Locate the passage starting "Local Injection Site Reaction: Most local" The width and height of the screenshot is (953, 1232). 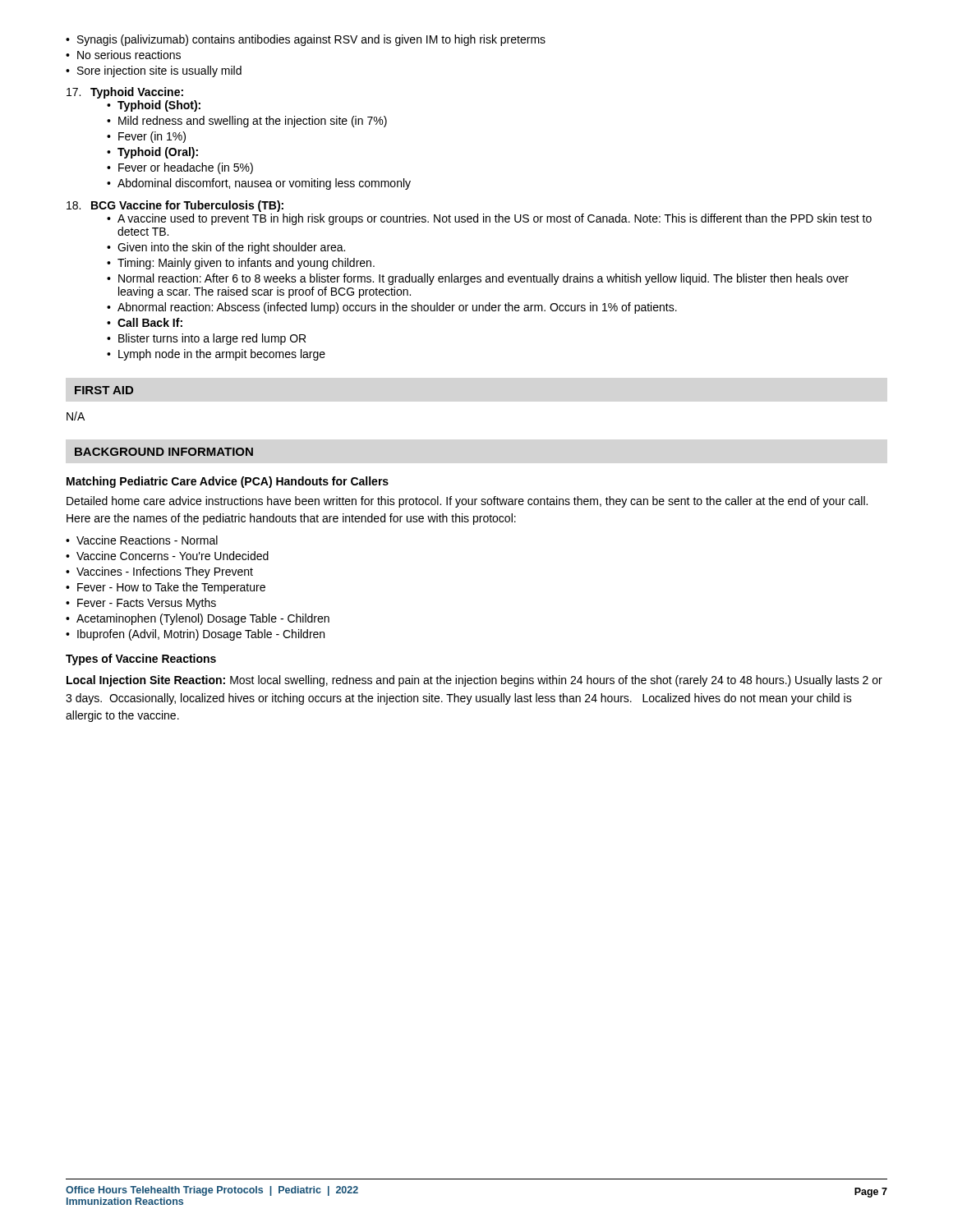click(474, 698)
